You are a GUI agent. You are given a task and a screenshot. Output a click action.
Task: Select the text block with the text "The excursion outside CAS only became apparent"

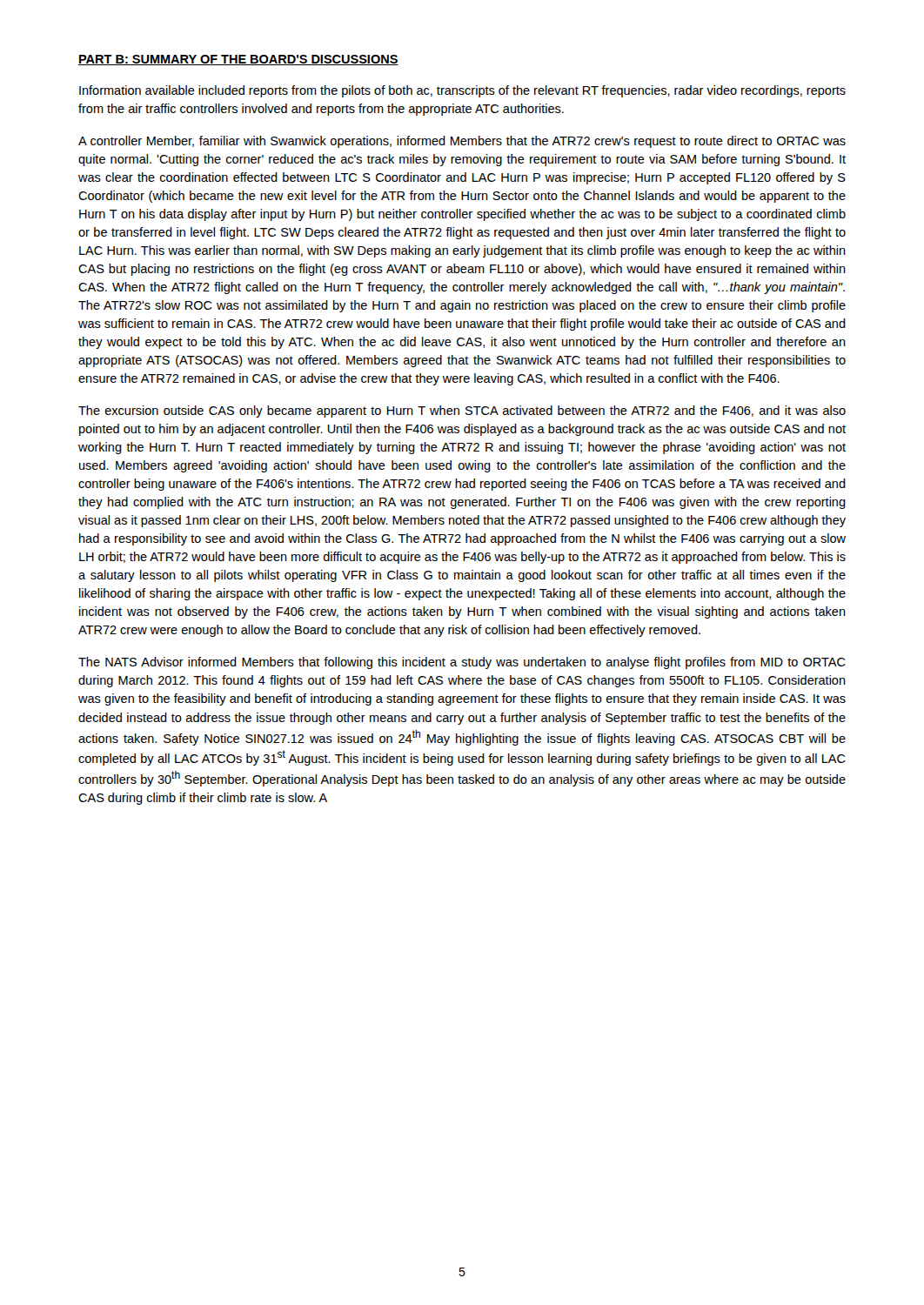click(462, 521)
